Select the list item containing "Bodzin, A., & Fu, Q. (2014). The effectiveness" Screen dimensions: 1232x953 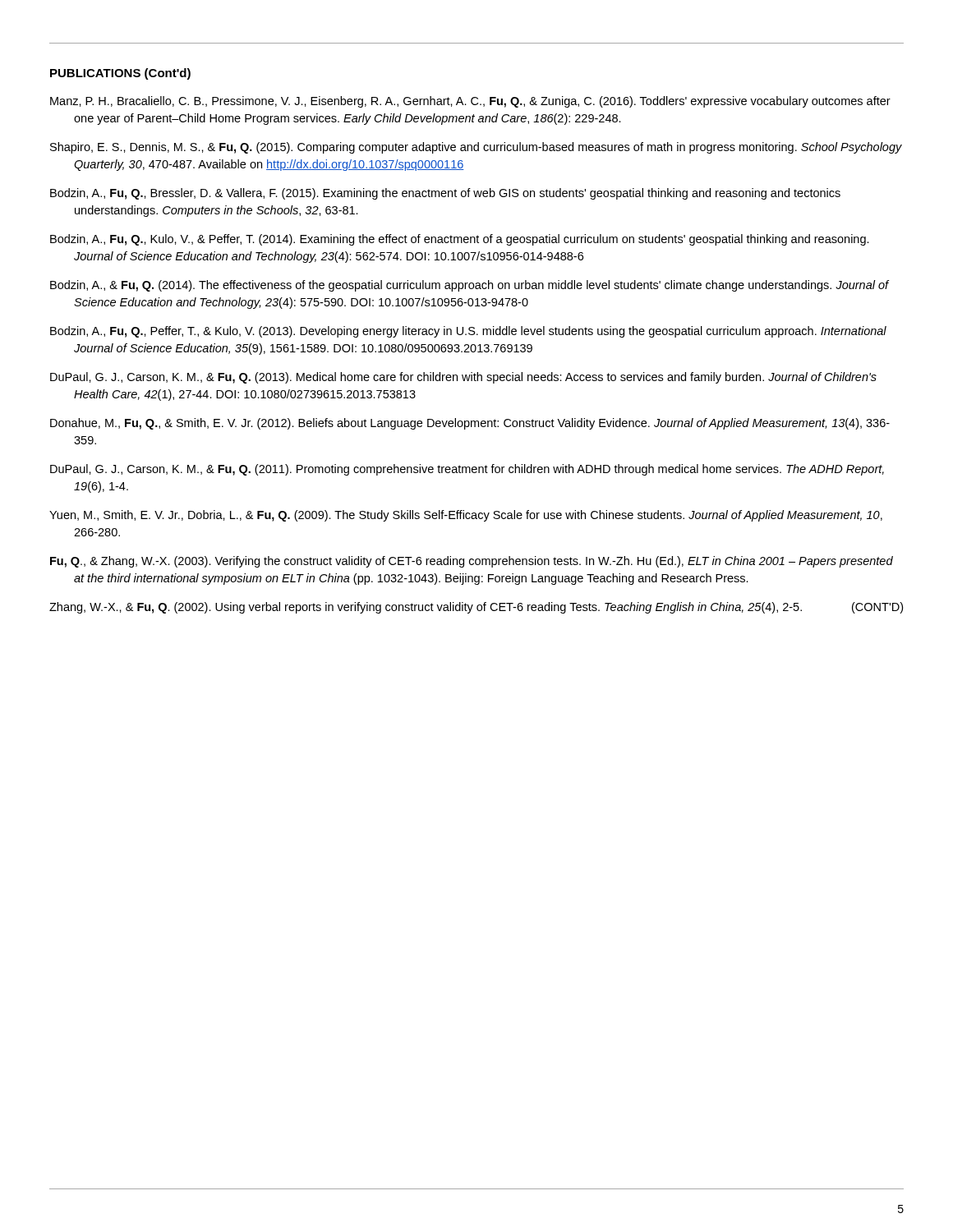coord(469,294)
